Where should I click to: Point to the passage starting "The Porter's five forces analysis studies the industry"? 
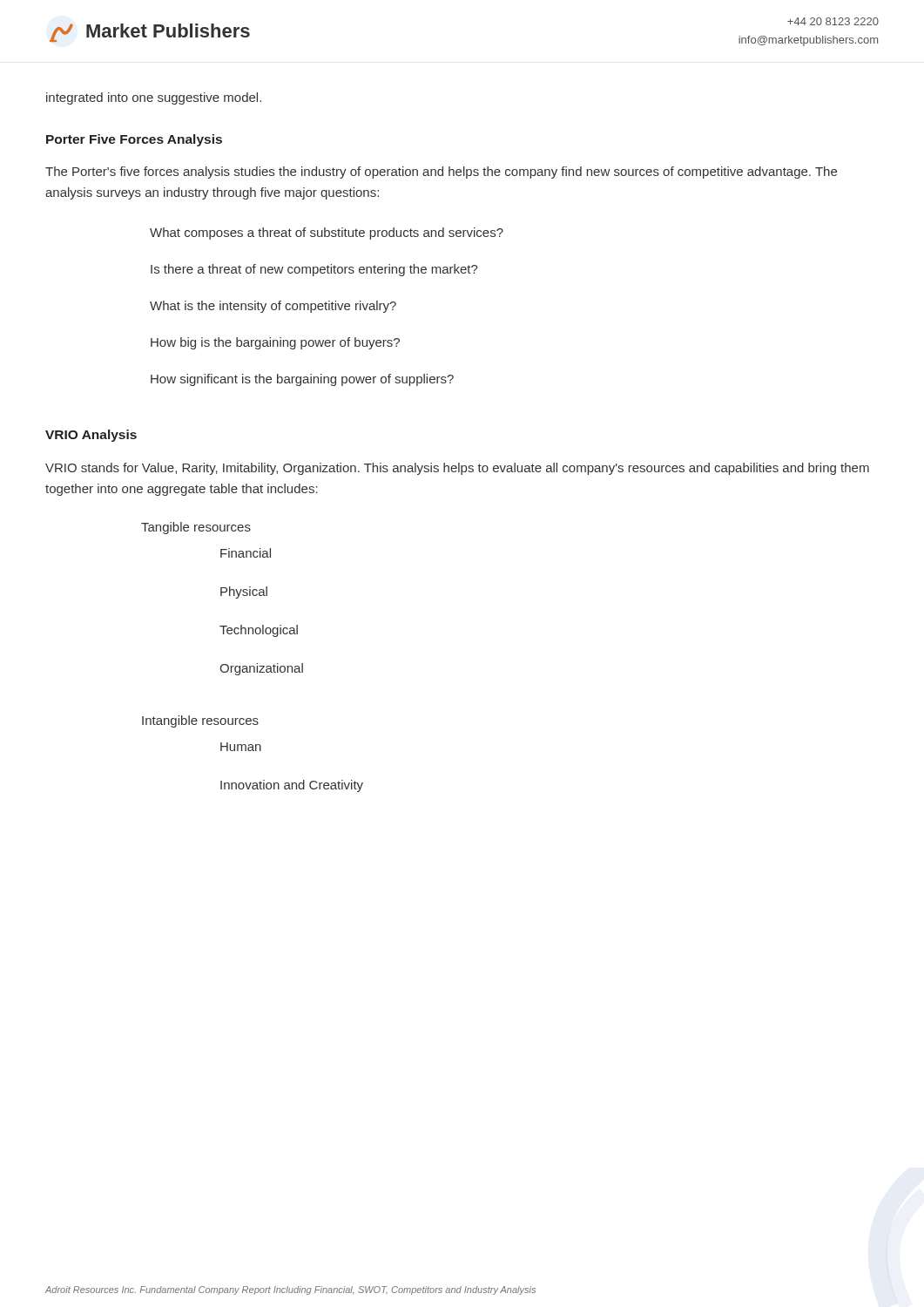[441, 182]
